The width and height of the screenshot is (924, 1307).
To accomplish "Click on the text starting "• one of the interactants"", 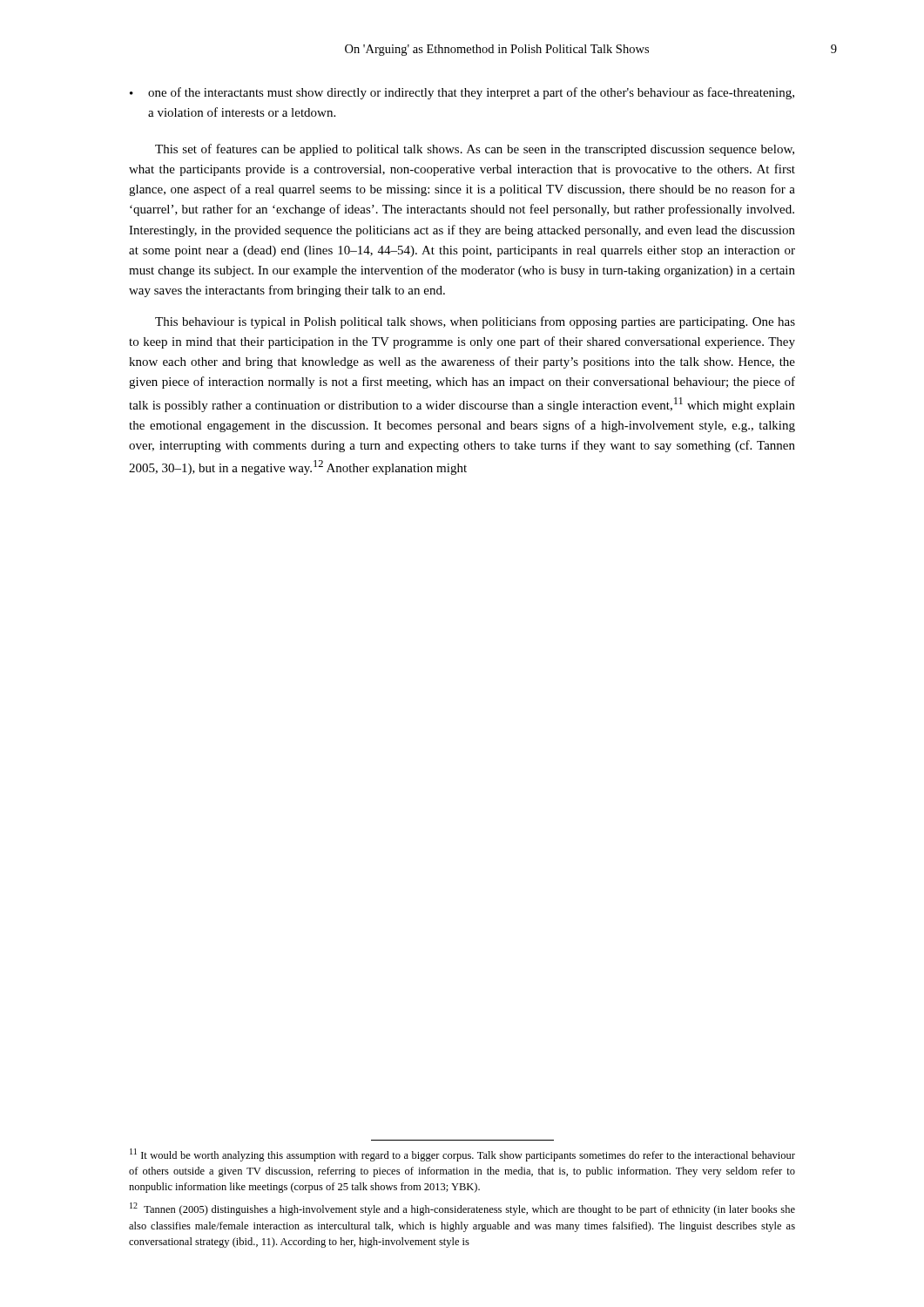I will 462,103.
